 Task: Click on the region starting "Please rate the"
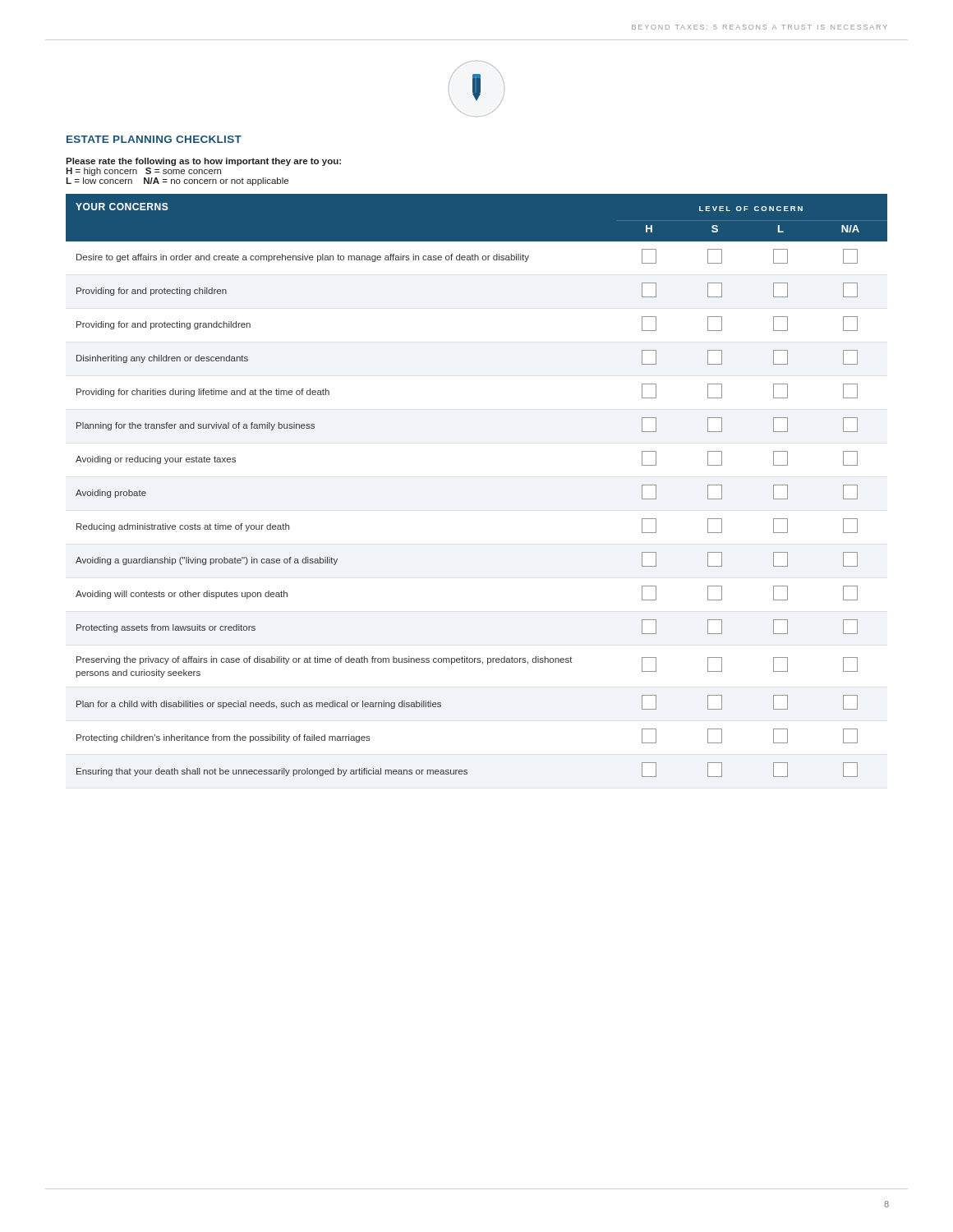click(204, 171)
